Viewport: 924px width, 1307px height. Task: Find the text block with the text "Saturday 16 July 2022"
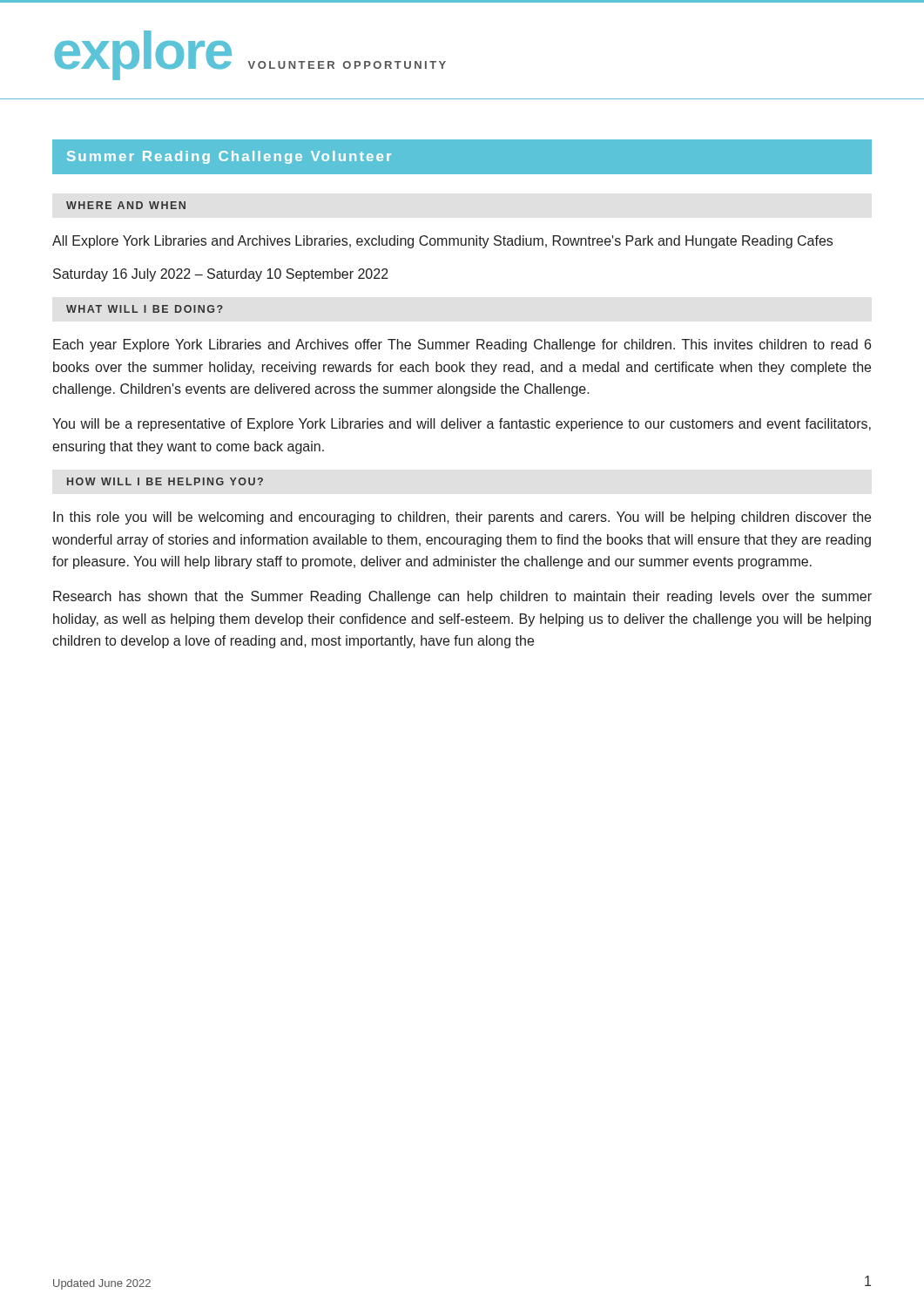[x=220, y=274]
